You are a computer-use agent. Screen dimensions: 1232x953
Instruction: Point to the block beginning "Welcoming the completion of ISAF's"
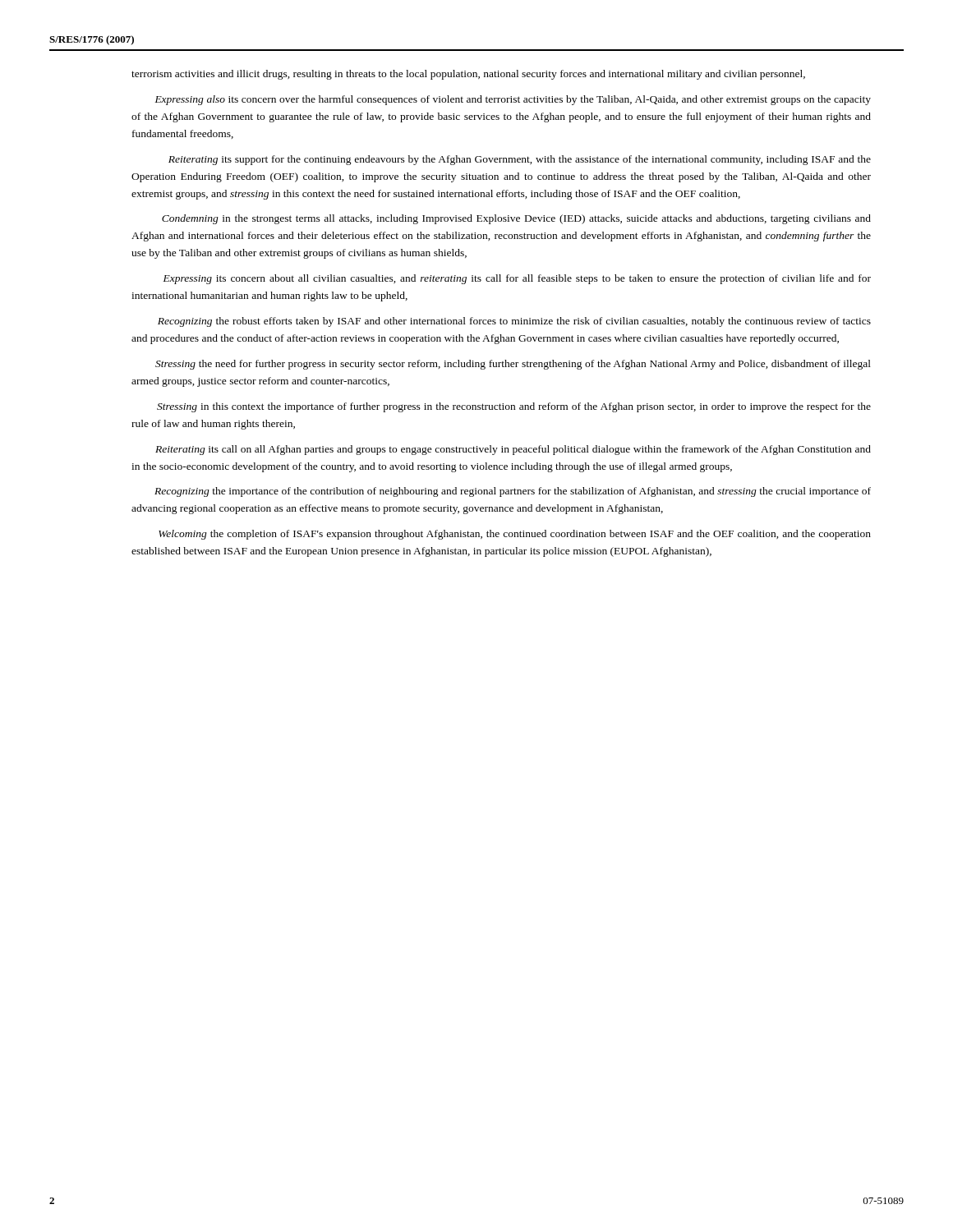coord(501,542)
